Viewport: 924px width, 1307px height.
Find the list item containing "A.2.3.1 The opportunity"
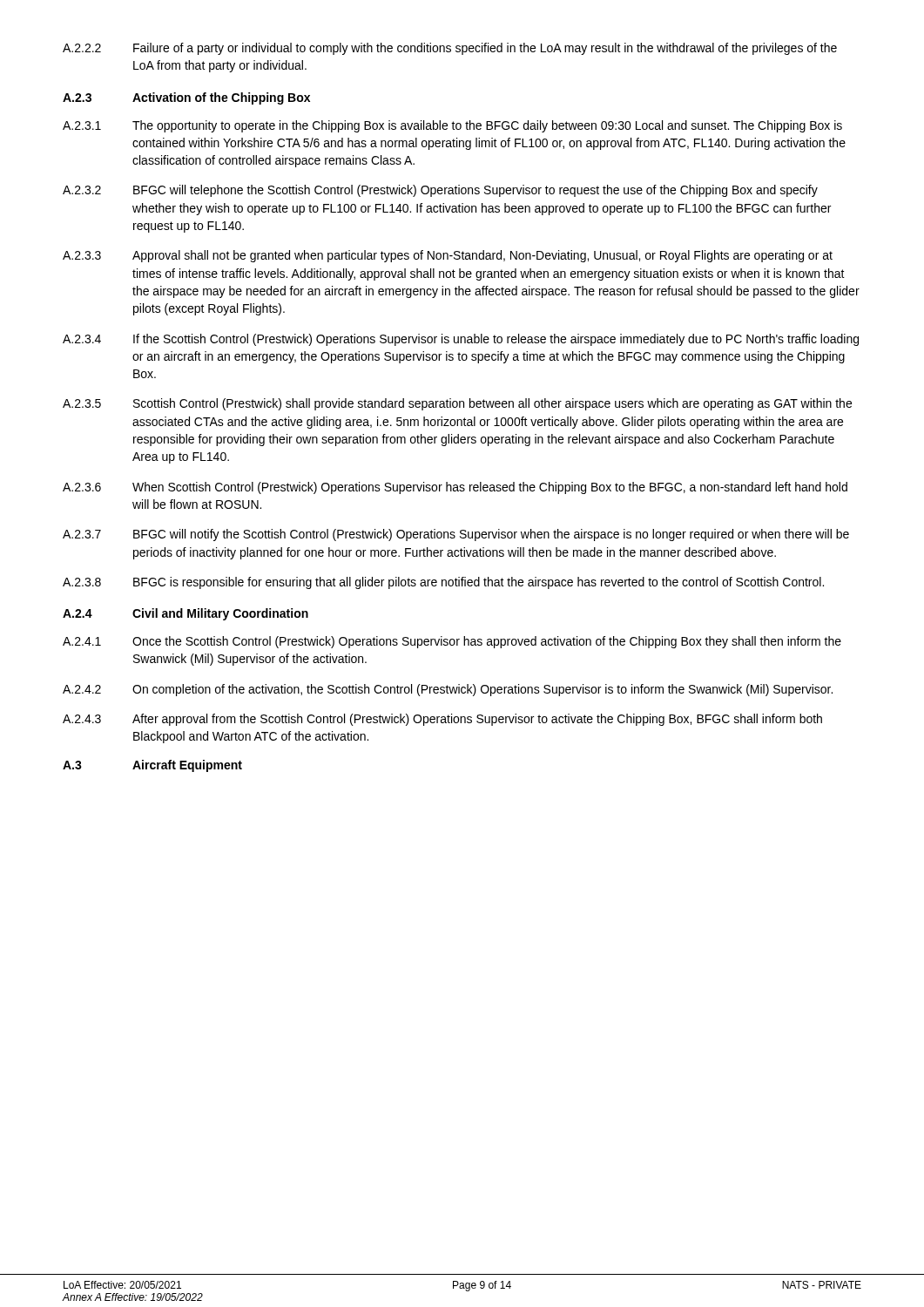[x=462, y=143]
